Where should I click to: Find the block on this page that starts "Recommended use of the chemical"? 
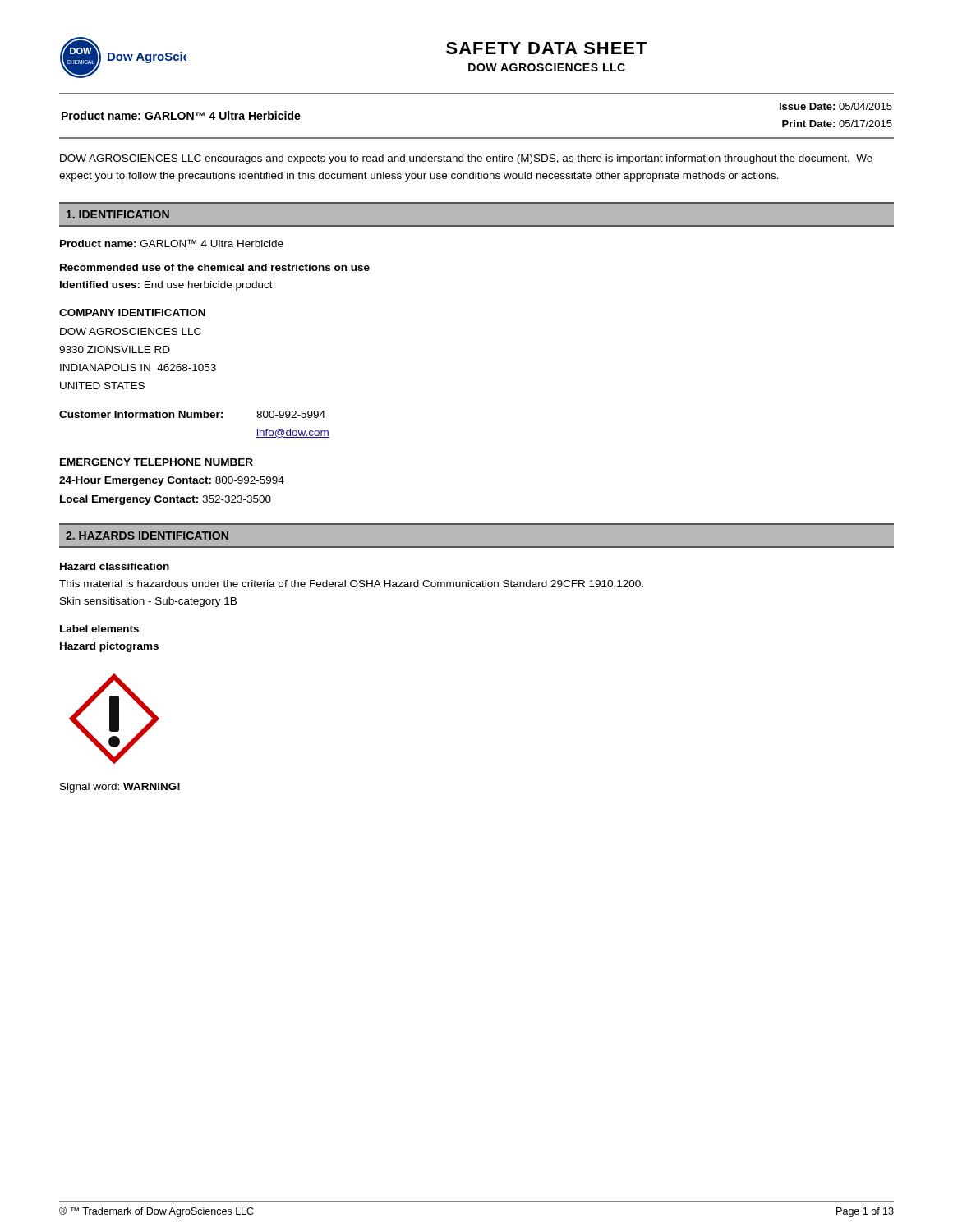point(214,276)
